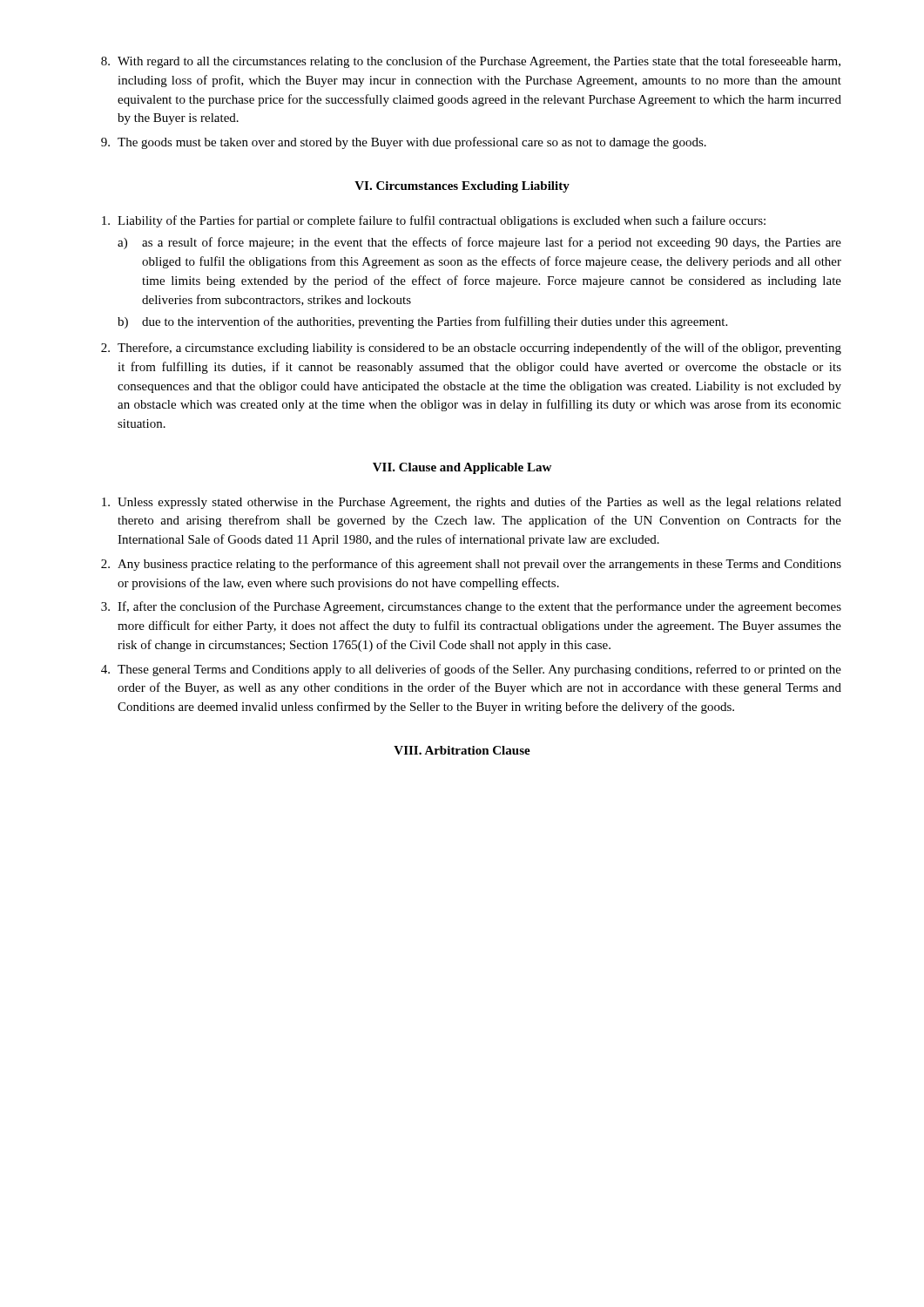Locate the element starting "9. The goods"

pos(462,143)
